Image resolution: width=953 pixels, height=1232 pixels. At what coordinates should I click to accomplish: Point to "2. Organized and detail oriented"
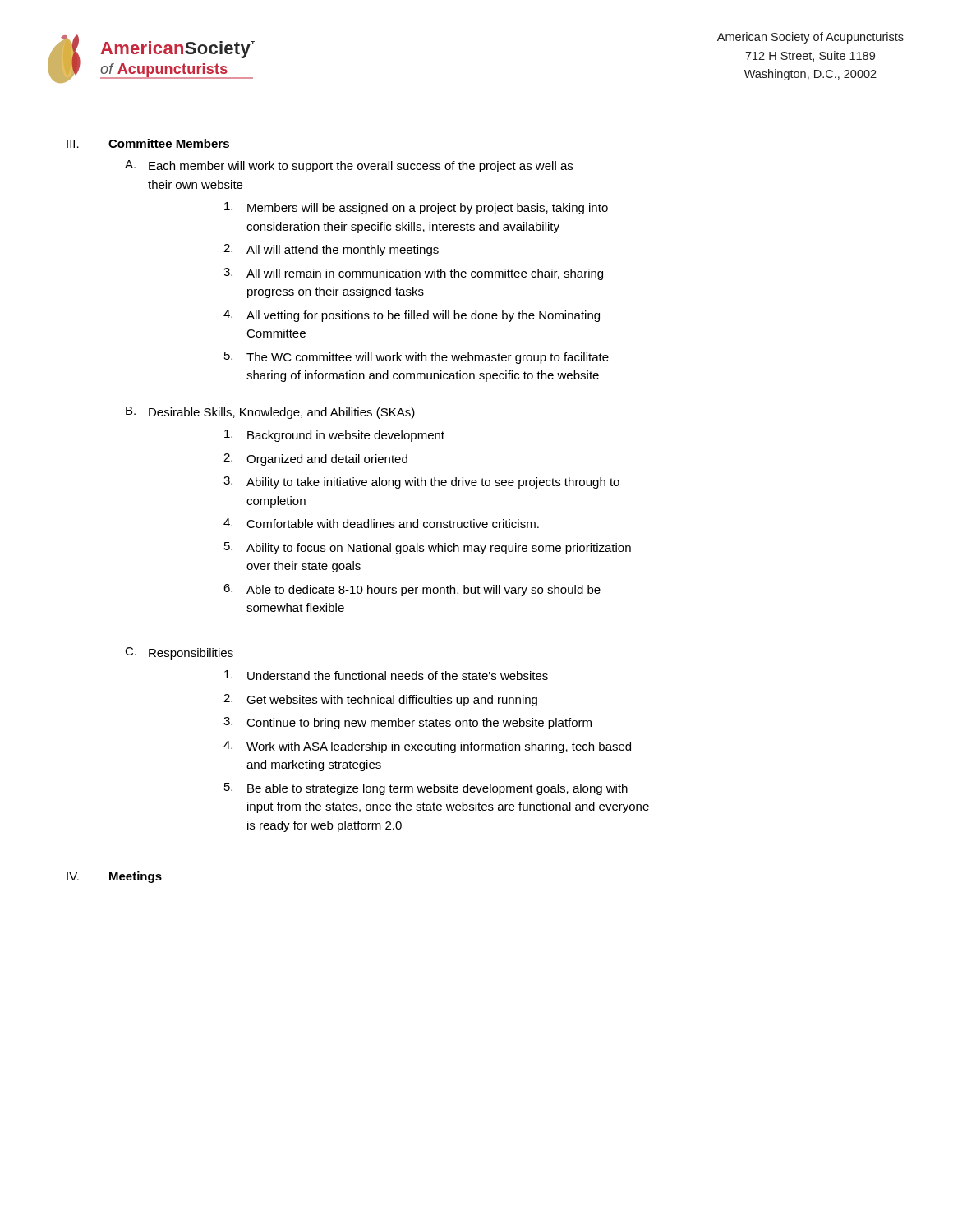[x=316, y=459]
